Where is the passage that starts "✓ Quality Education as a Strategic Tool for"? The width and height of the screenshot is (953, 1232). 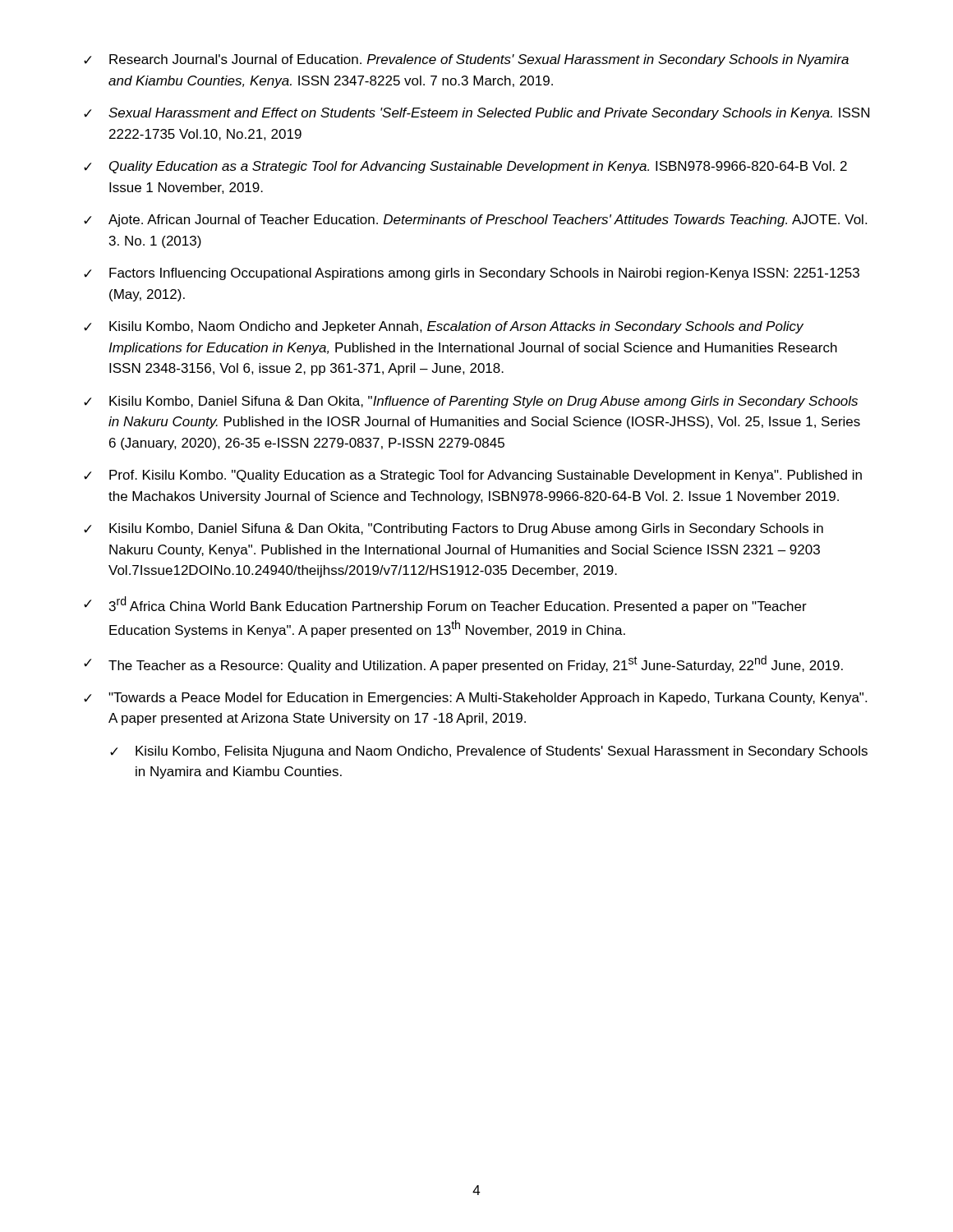coord(476,177)
